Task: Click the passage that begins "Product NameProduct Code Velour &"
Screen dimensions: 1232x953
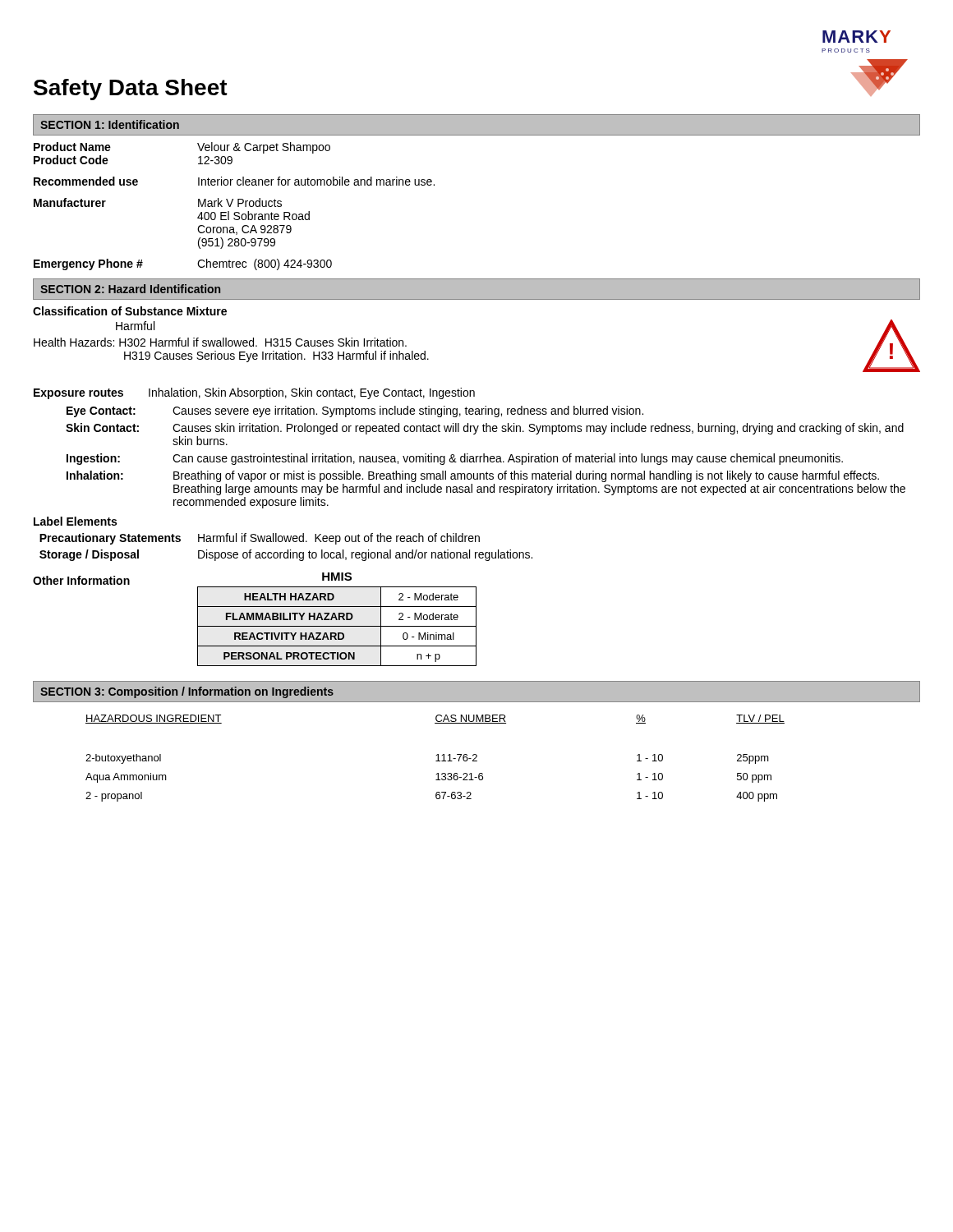Action: (71, 147)
